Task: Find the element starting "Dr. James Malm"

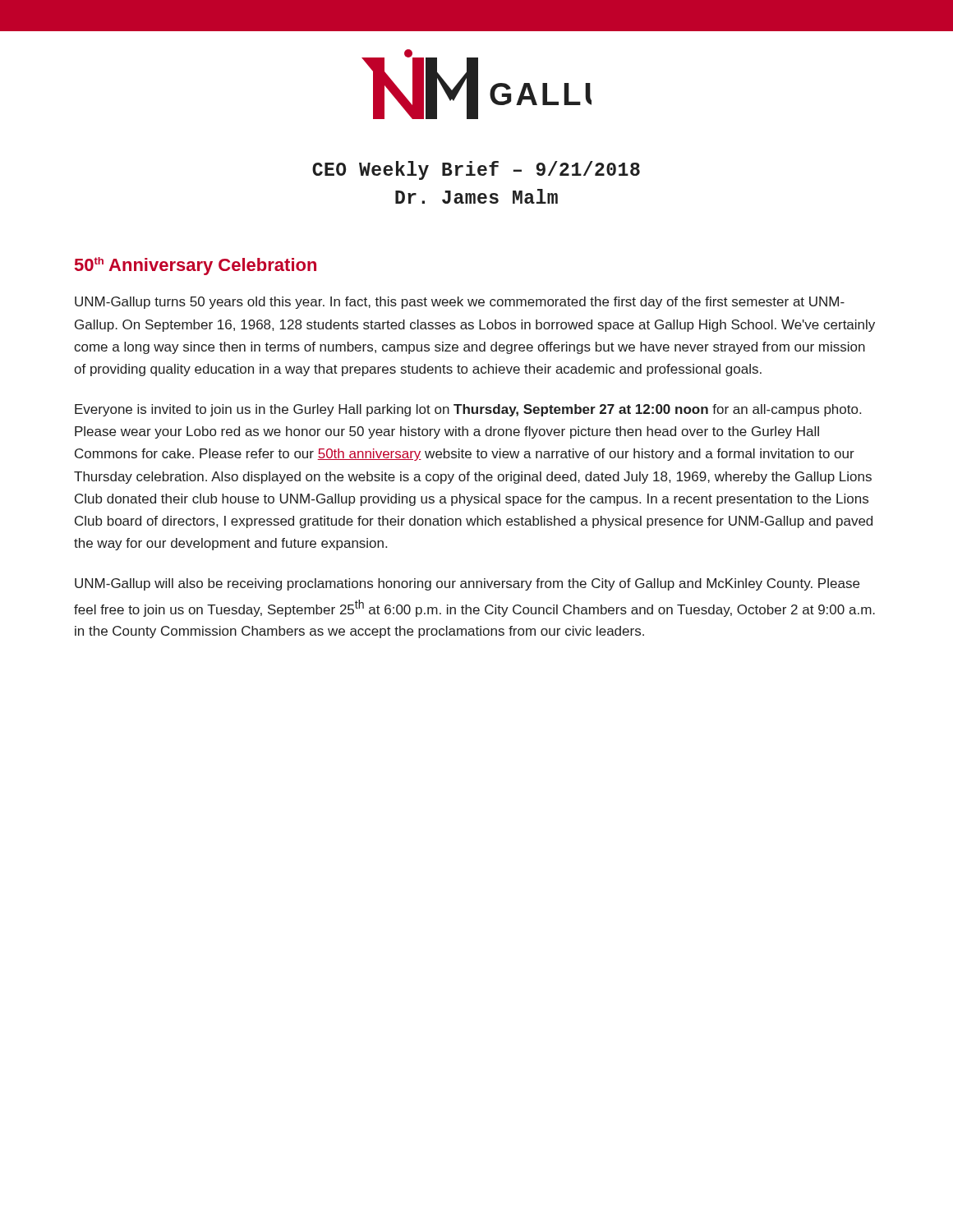Action: (x=476, y=199)
